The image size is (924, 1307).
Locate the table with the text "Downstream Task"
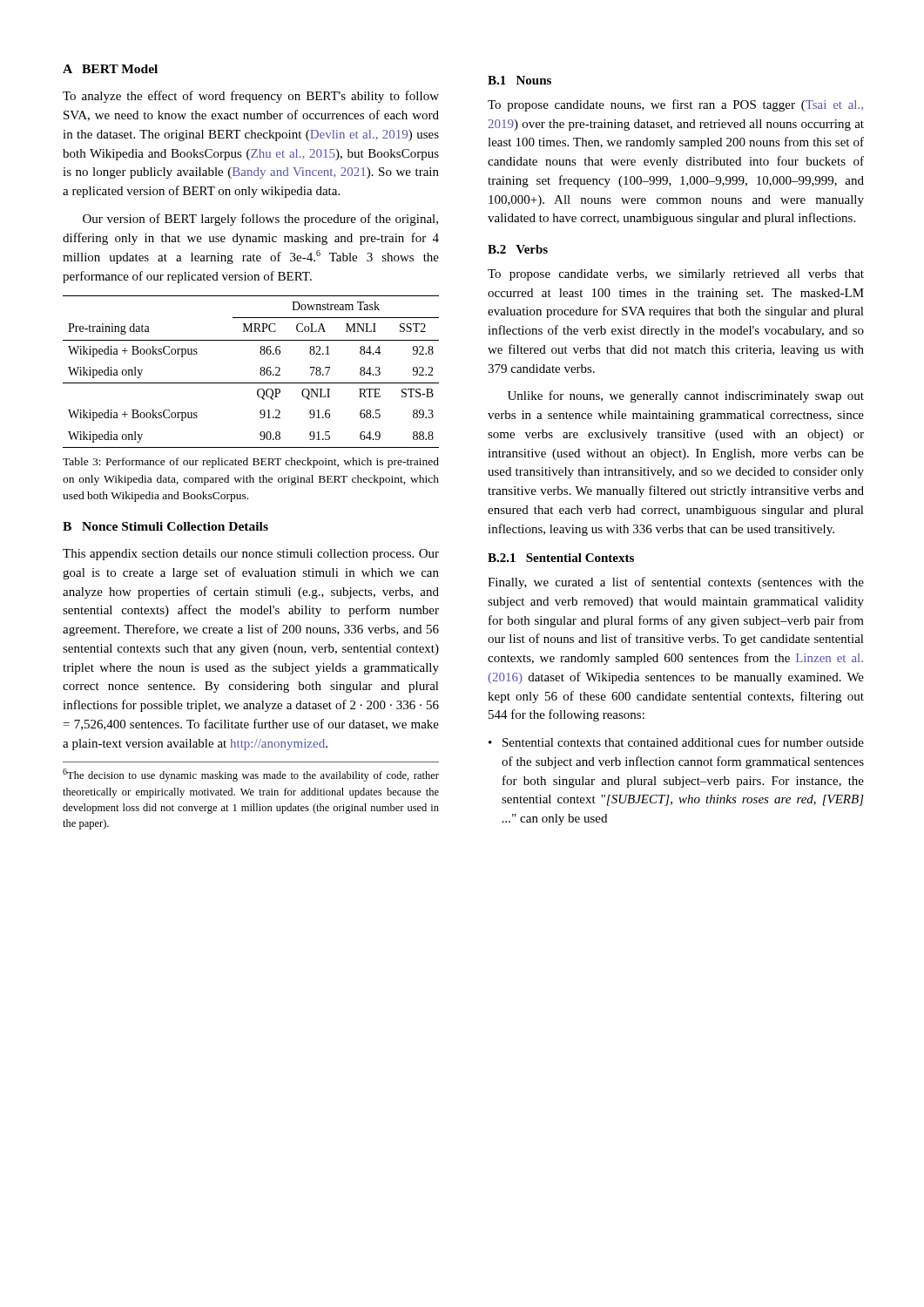click(251, 372)
